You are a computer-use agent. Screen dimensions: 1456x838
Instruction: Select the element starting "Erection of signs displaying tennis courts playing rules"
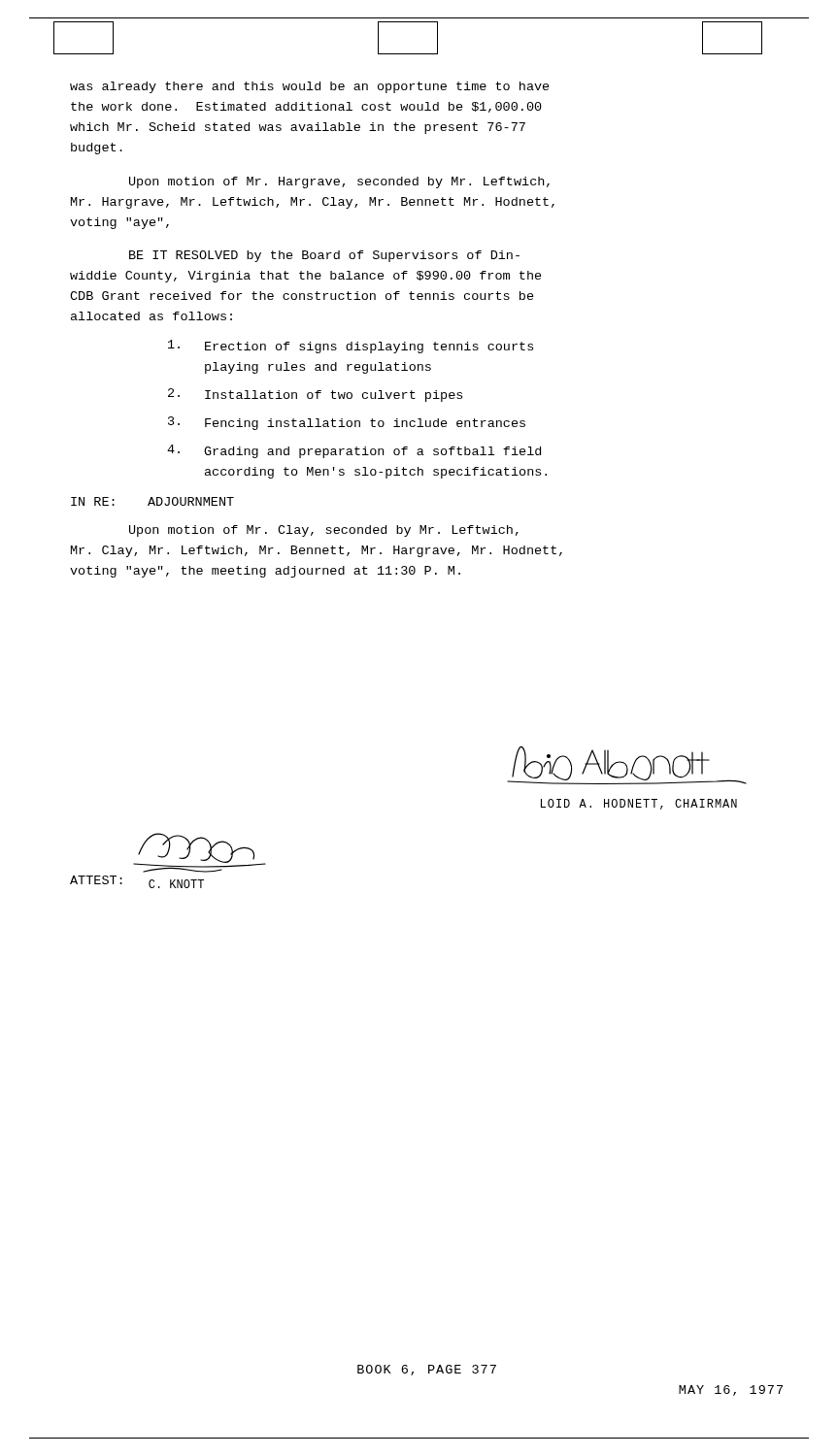point(351,358)
